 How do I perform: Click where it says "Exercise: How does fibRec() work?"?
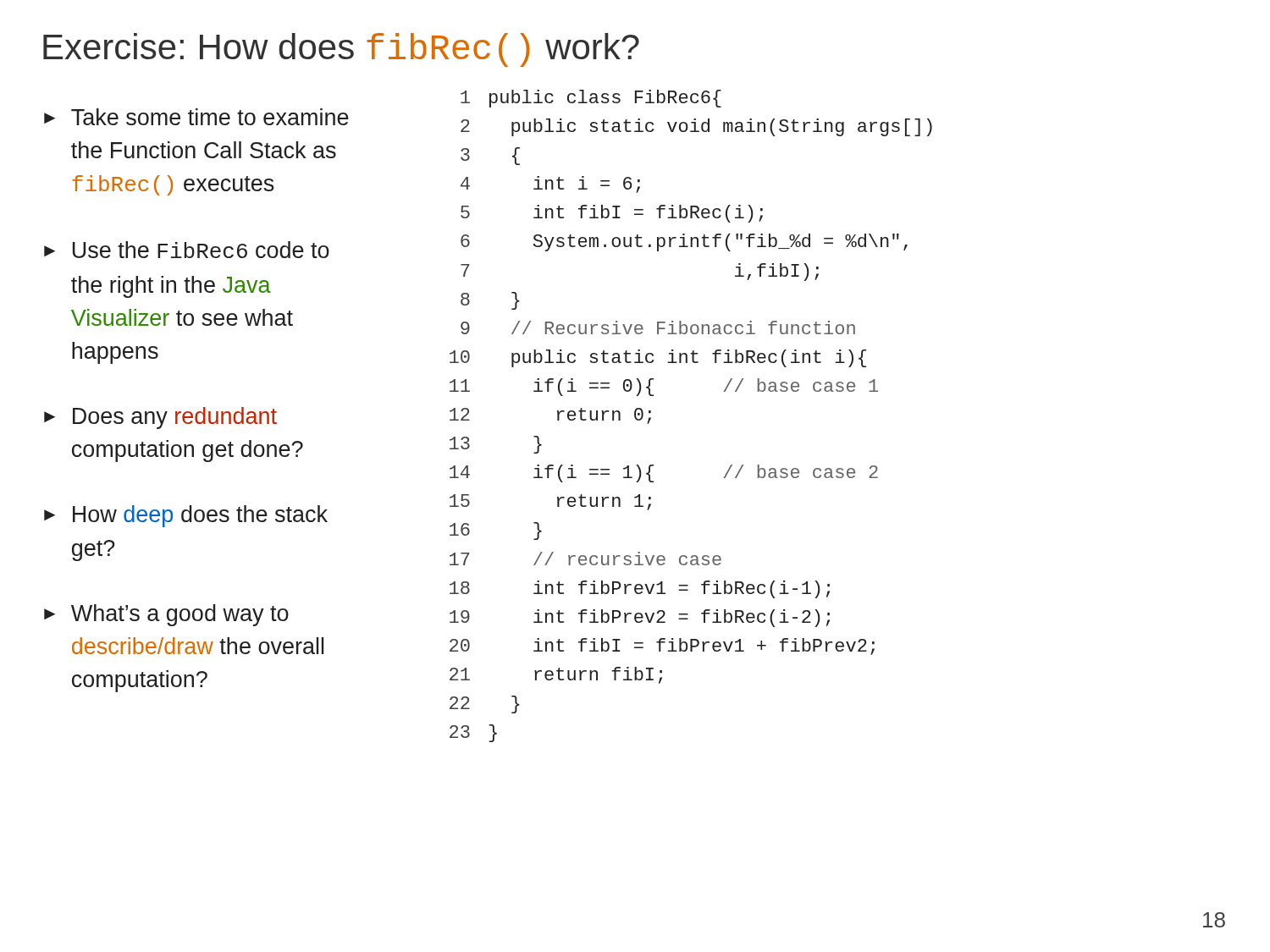pos(340,49)
